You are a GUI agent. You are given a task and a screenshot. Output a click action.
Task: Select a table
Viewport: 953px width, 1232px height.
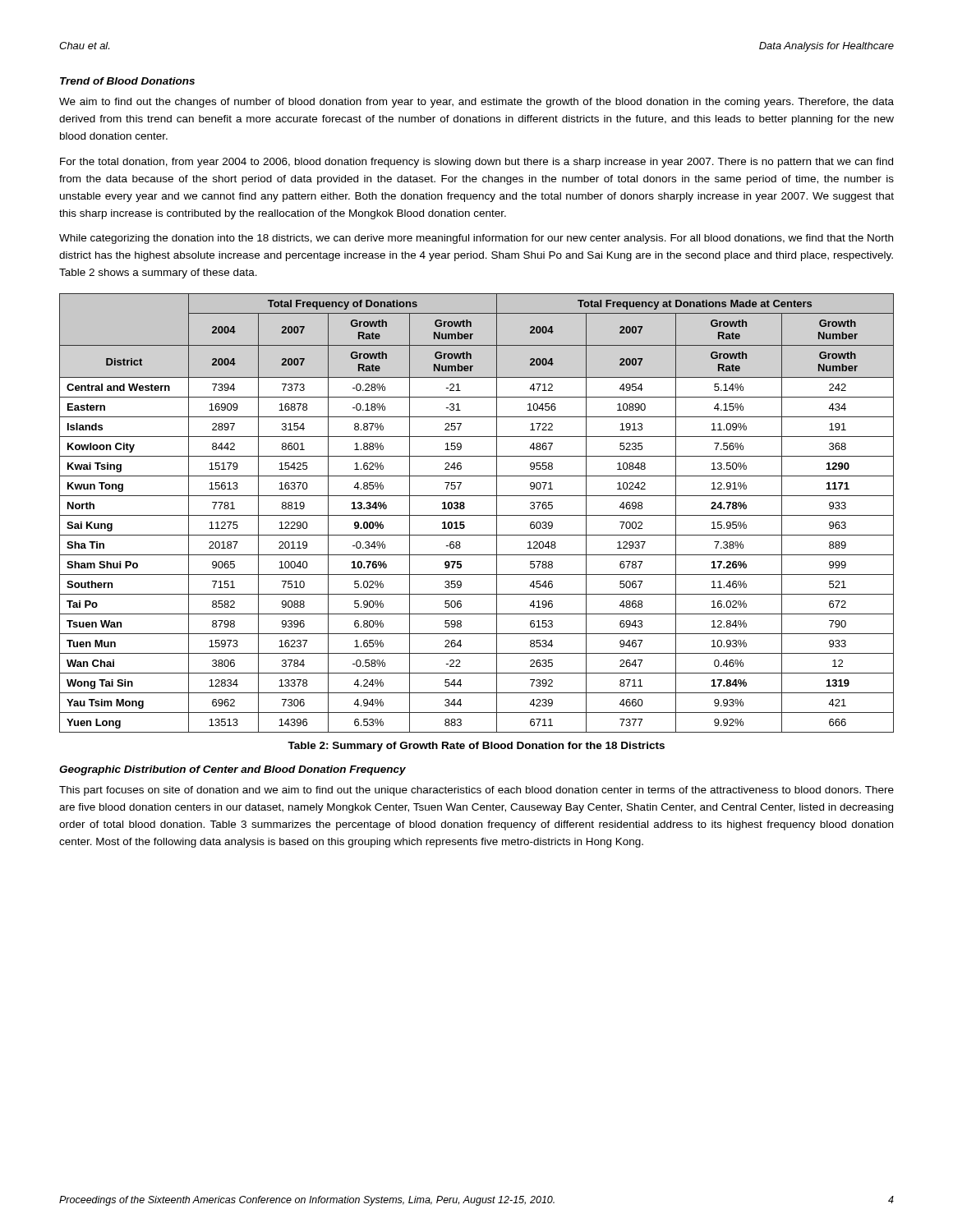click(x=476, y=513)
